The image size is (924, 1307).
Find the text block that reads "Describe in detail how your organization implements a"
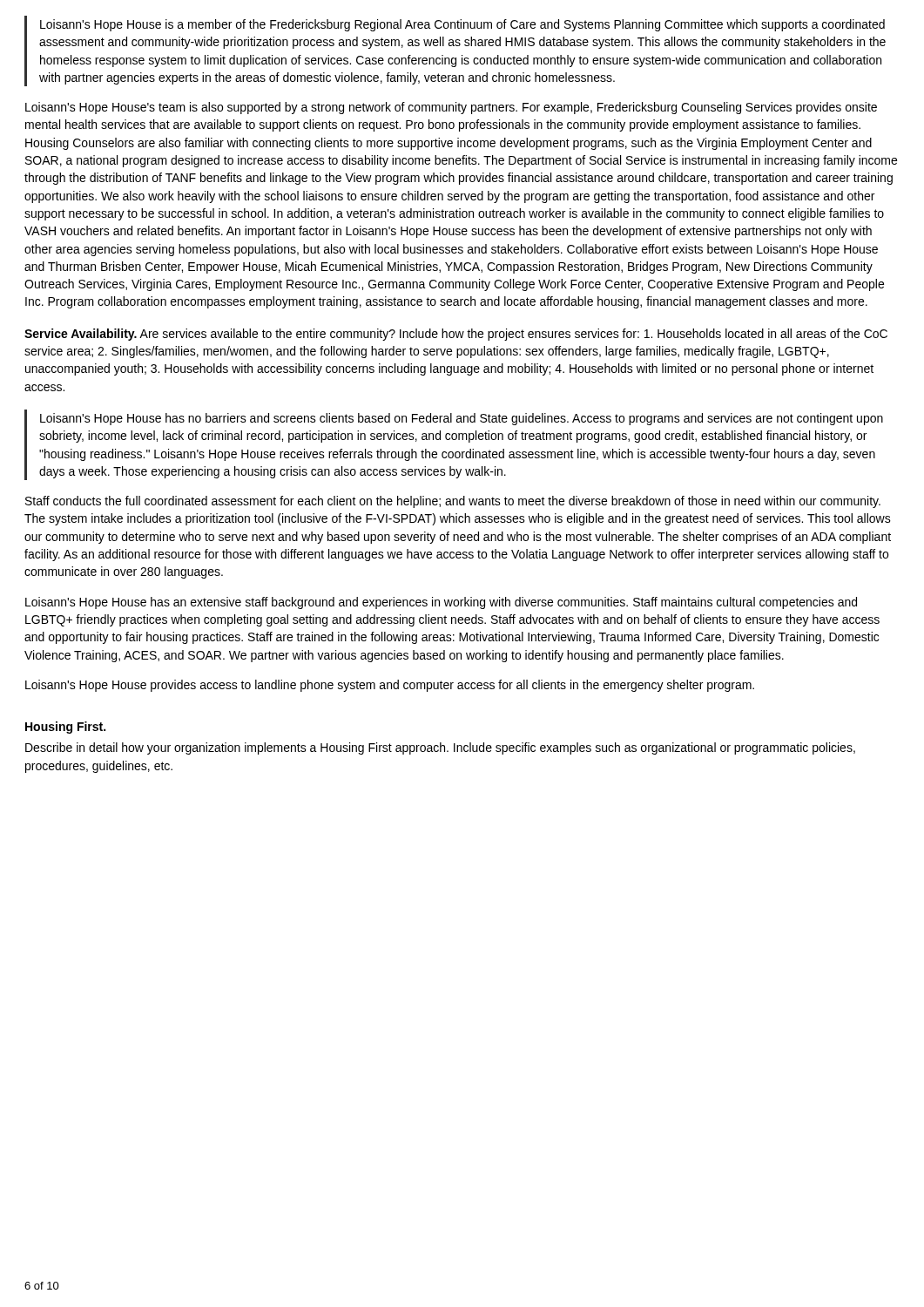pyautogui.click(x=440, y=757)
